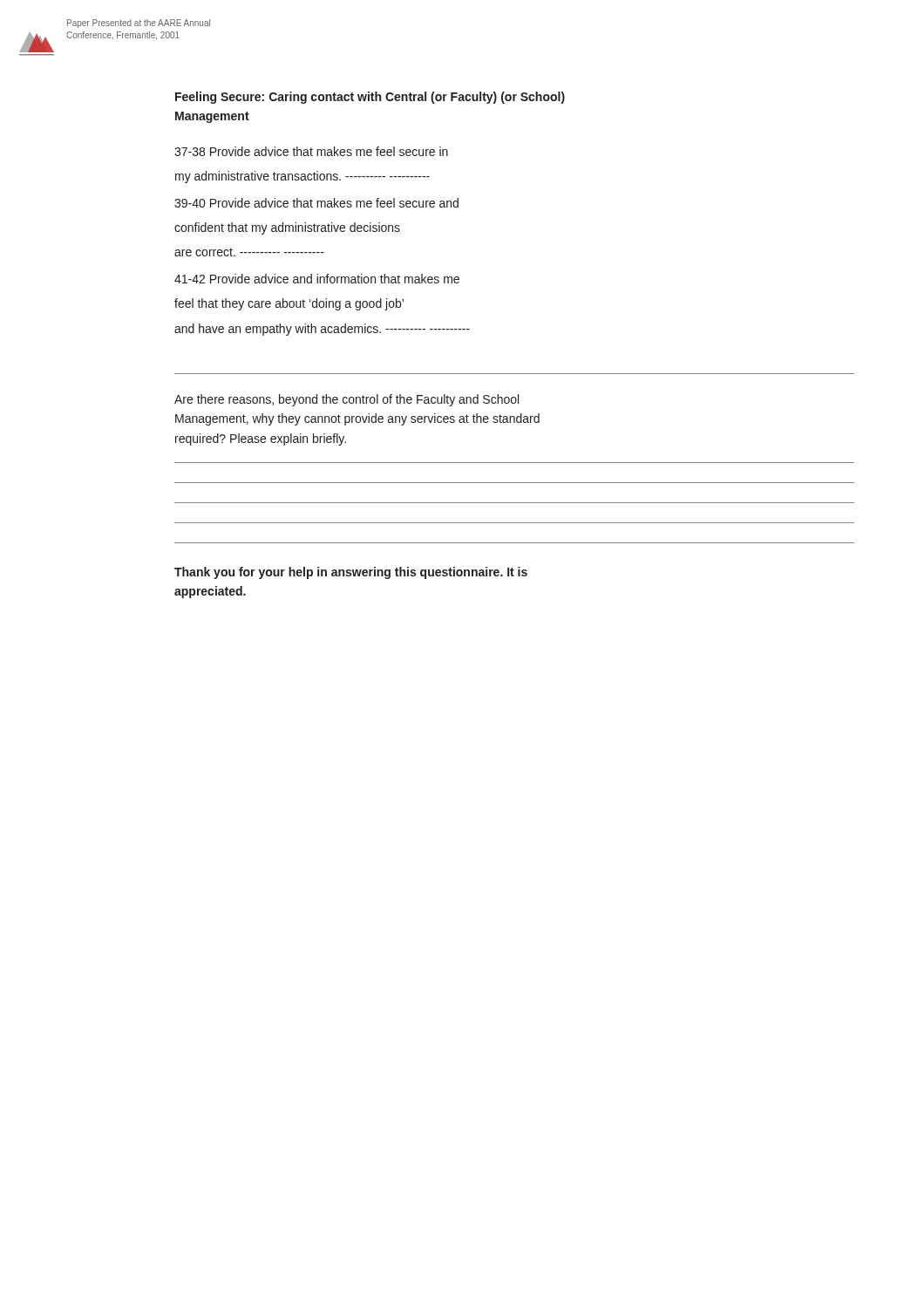Select the text block that reads "and have an empathy with academics. ----------"
The height and width of the screenshot is (1308, 924).
pos(322,328)
